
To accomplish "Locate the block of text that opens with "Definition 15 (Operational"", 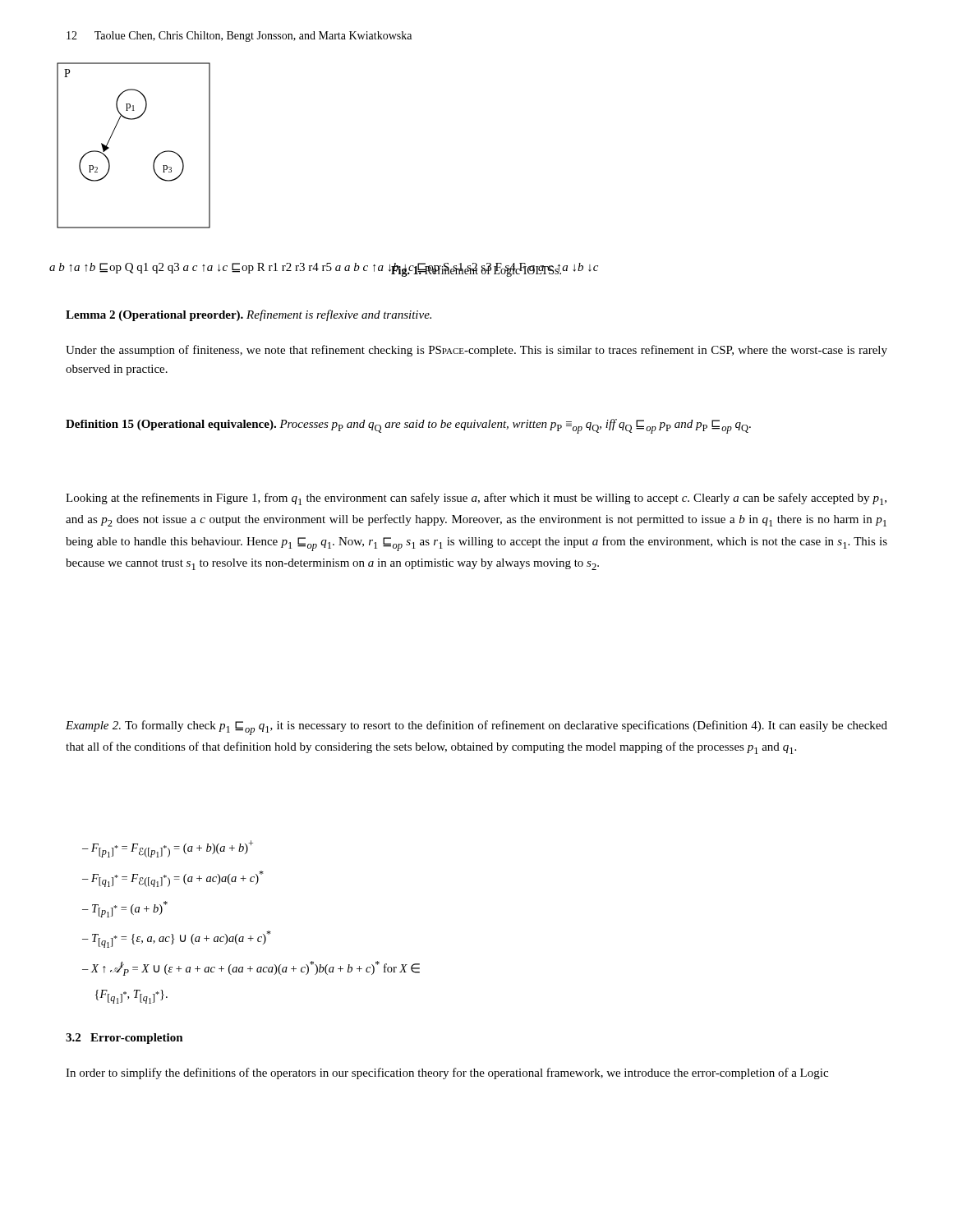I will 409,425.
